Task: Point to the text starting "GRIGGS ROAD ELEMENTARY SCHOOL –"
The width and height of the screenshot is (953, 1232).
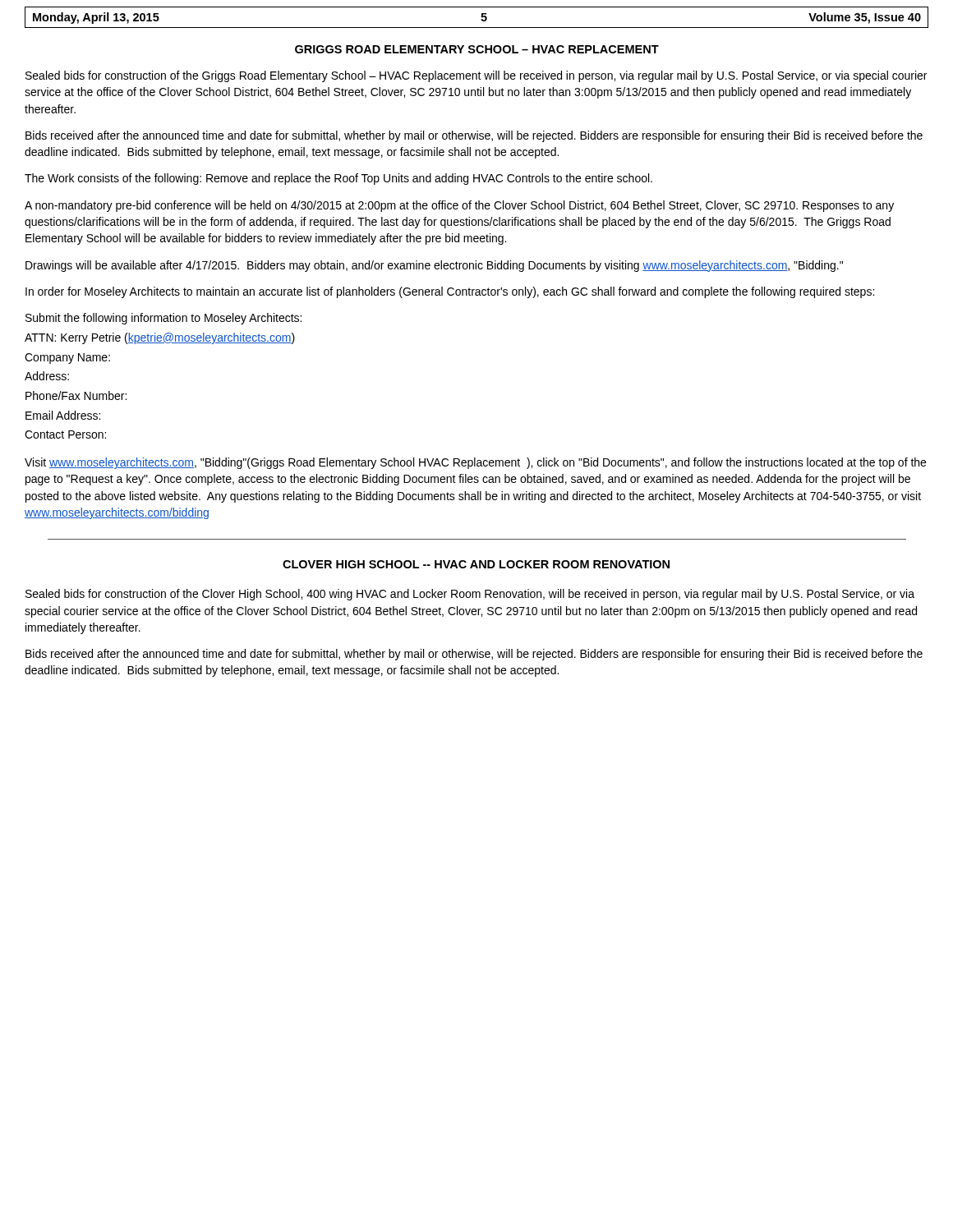Action: coord(476,49)
